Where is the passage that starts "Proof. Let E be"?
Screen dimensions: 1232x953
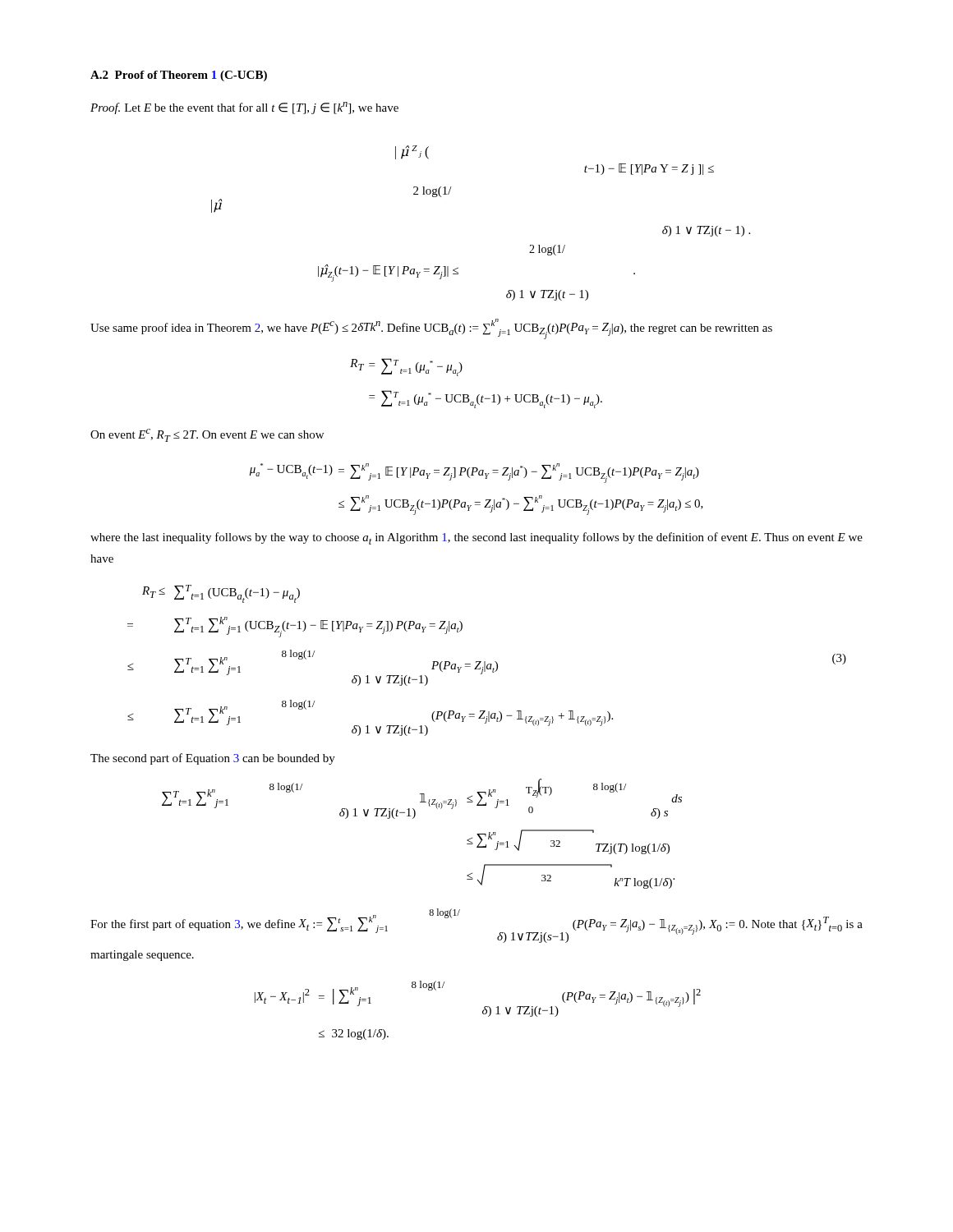pyautogui.click(x=245, y=106)
